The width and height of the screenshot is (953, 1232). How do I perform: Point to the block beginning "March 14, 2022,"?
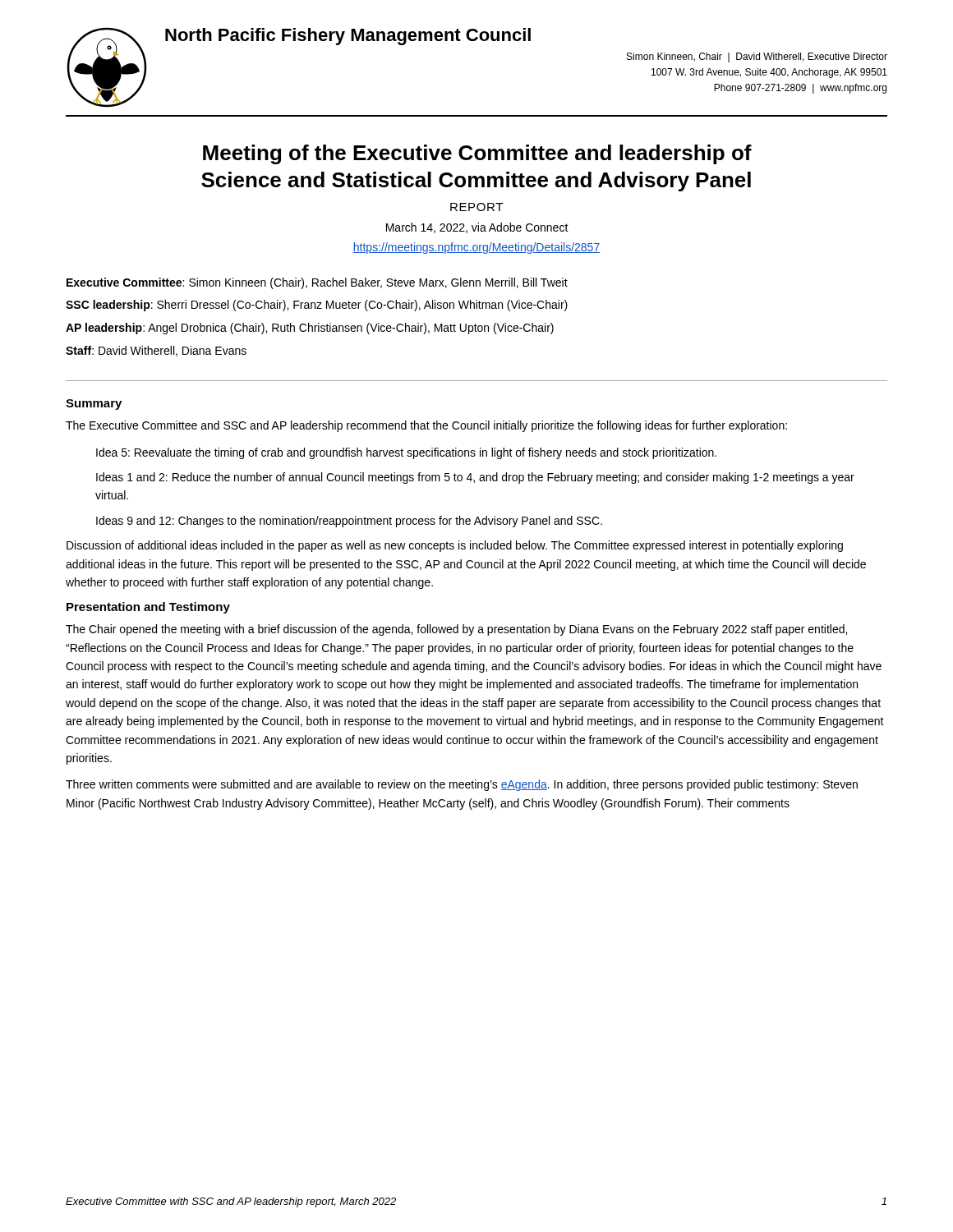pos(476,237)
